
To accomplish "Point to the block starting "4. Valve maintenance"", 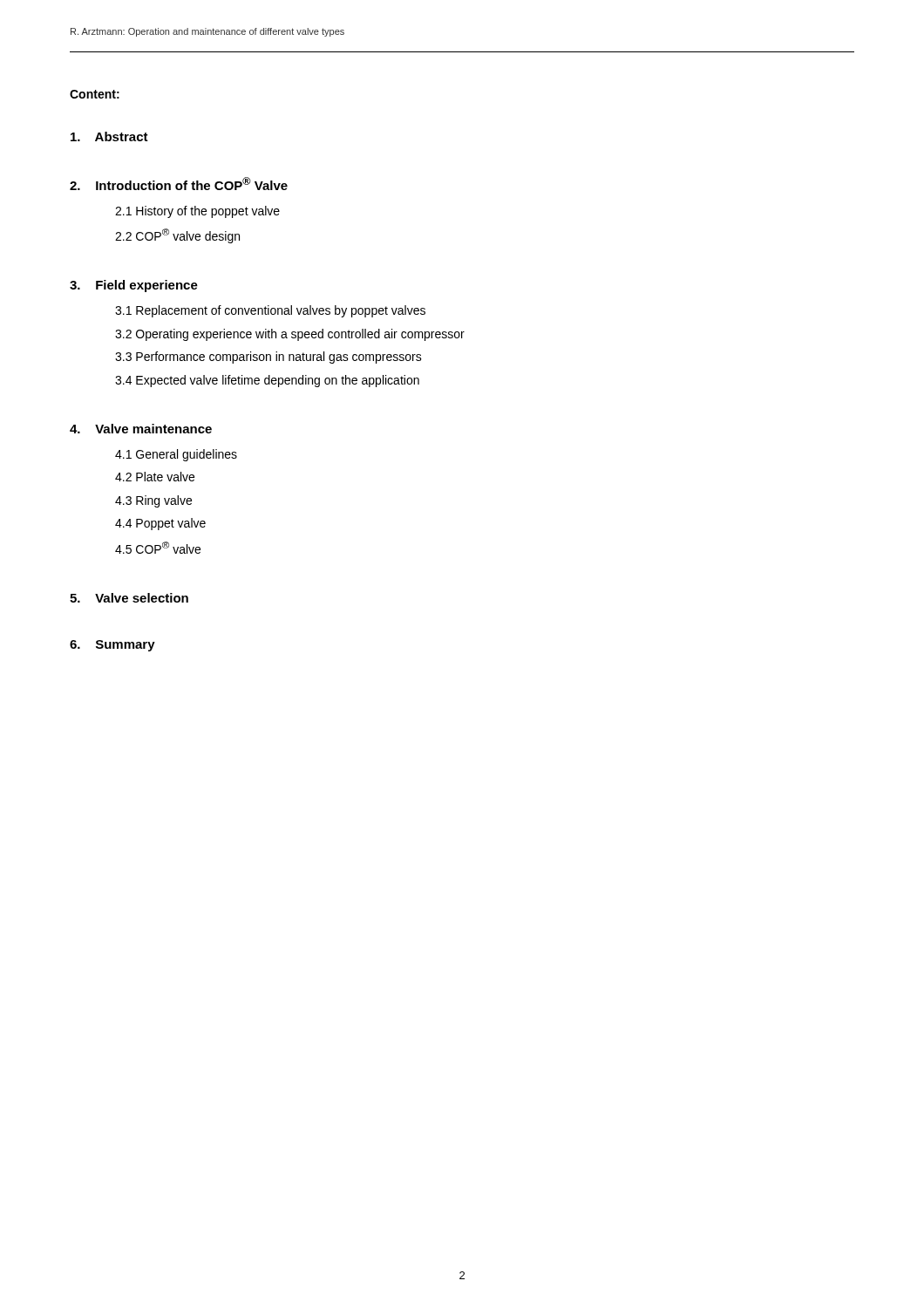I will pos(141,429).
